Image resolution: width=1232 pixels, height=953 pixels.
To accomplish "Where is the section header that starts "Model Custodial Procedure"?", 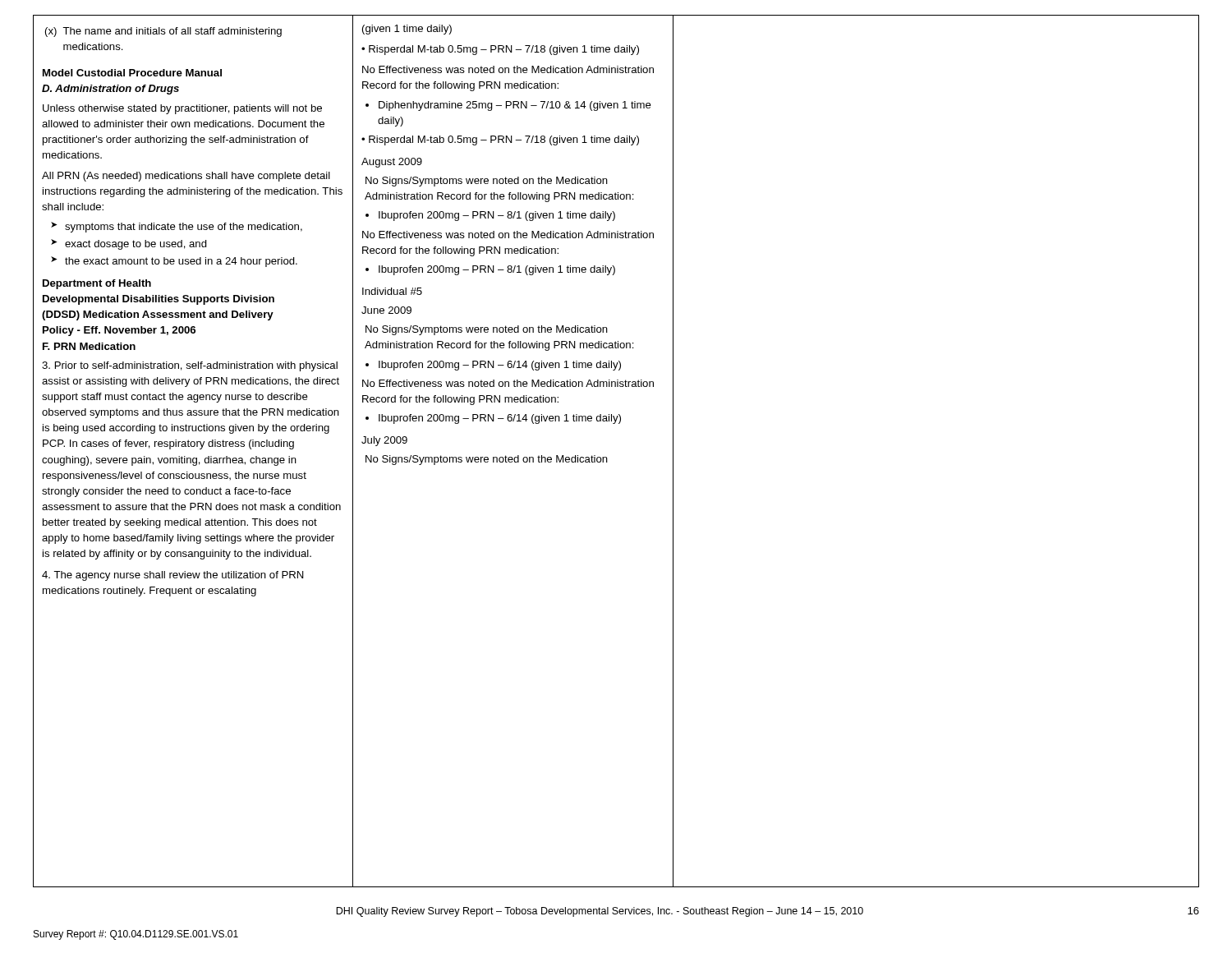I will (193, 81).
